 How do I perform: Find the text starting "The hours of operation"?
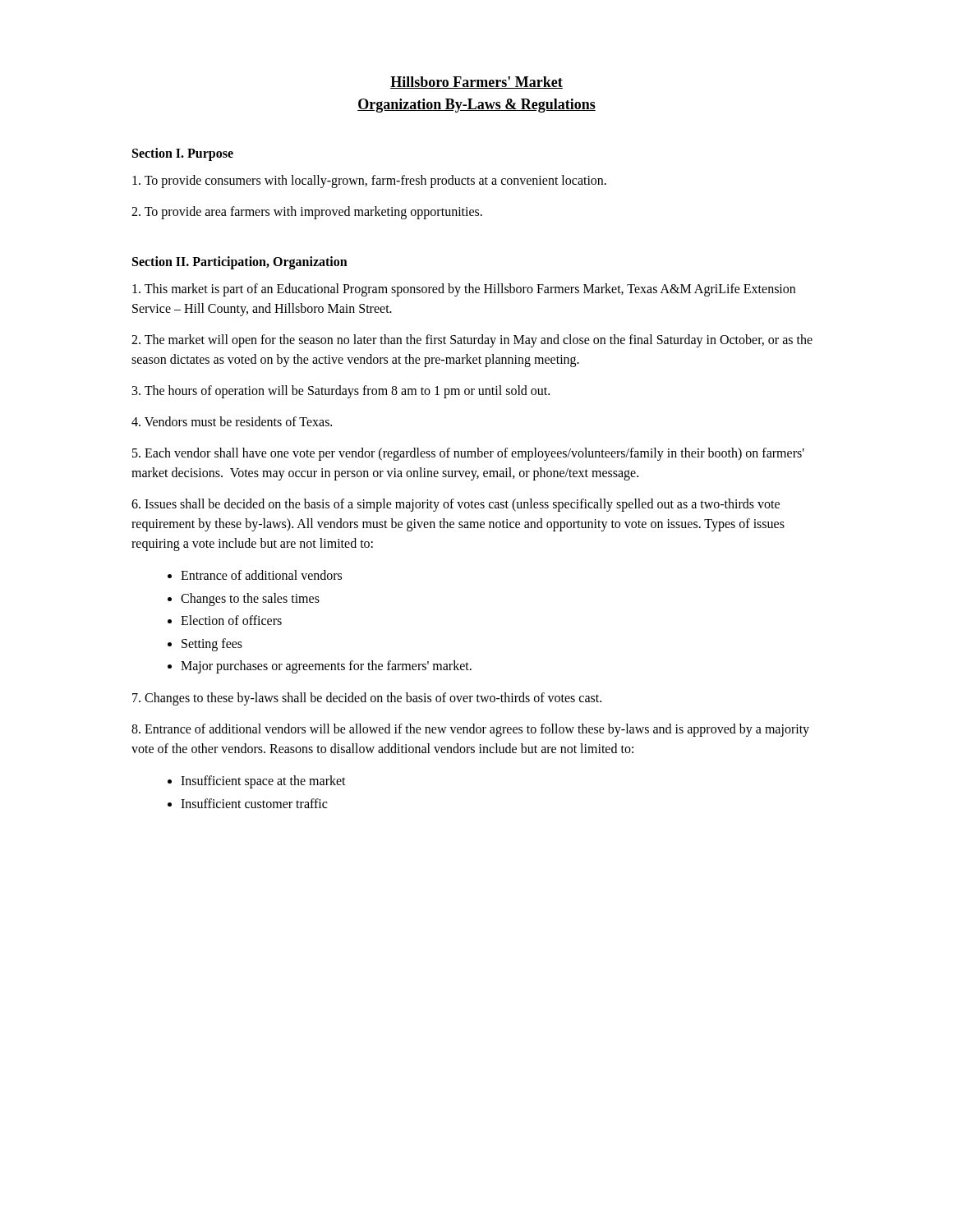point(341,391)
